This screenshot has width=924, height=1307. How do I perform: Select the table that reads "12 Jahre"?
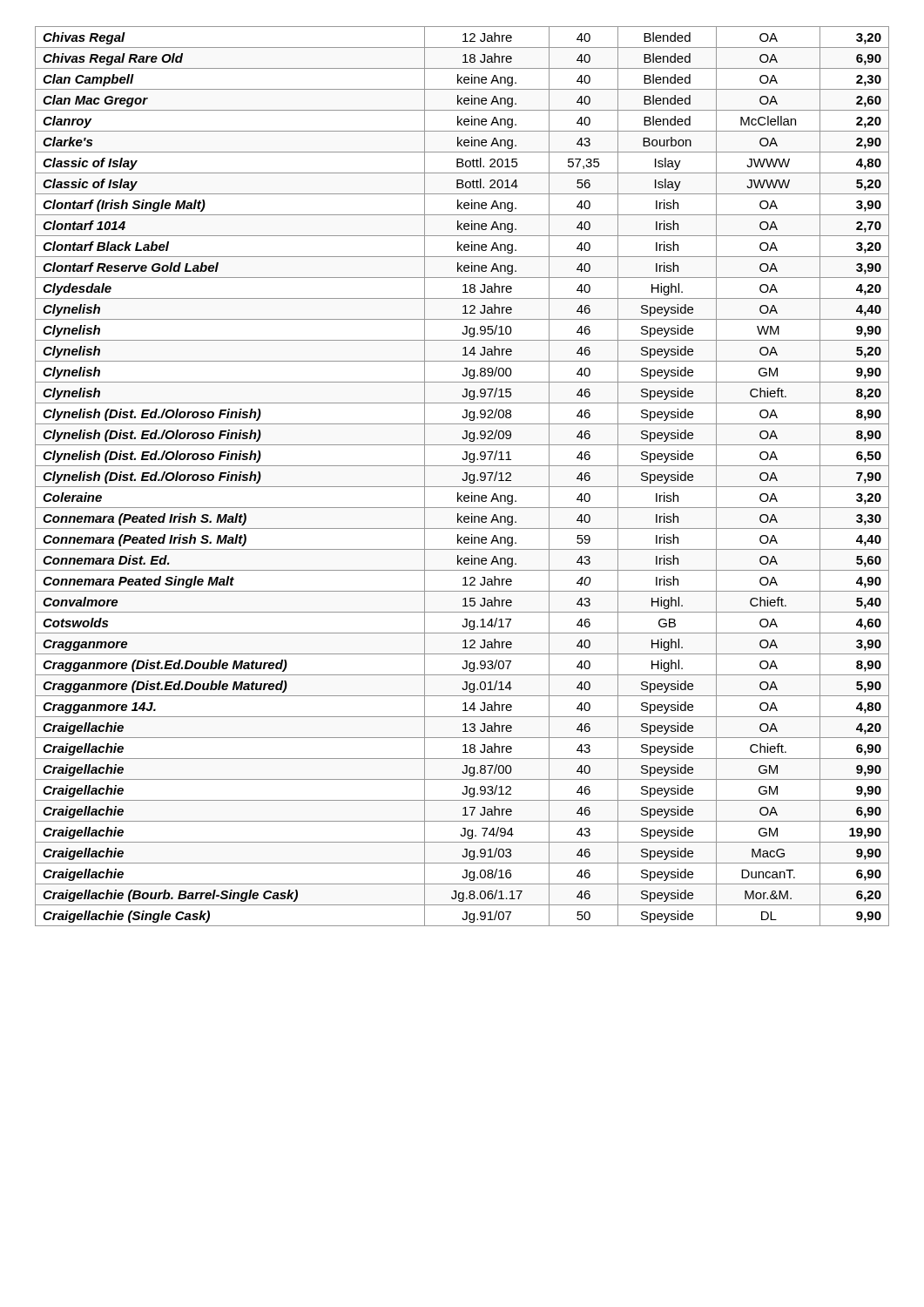pos(462,476)
